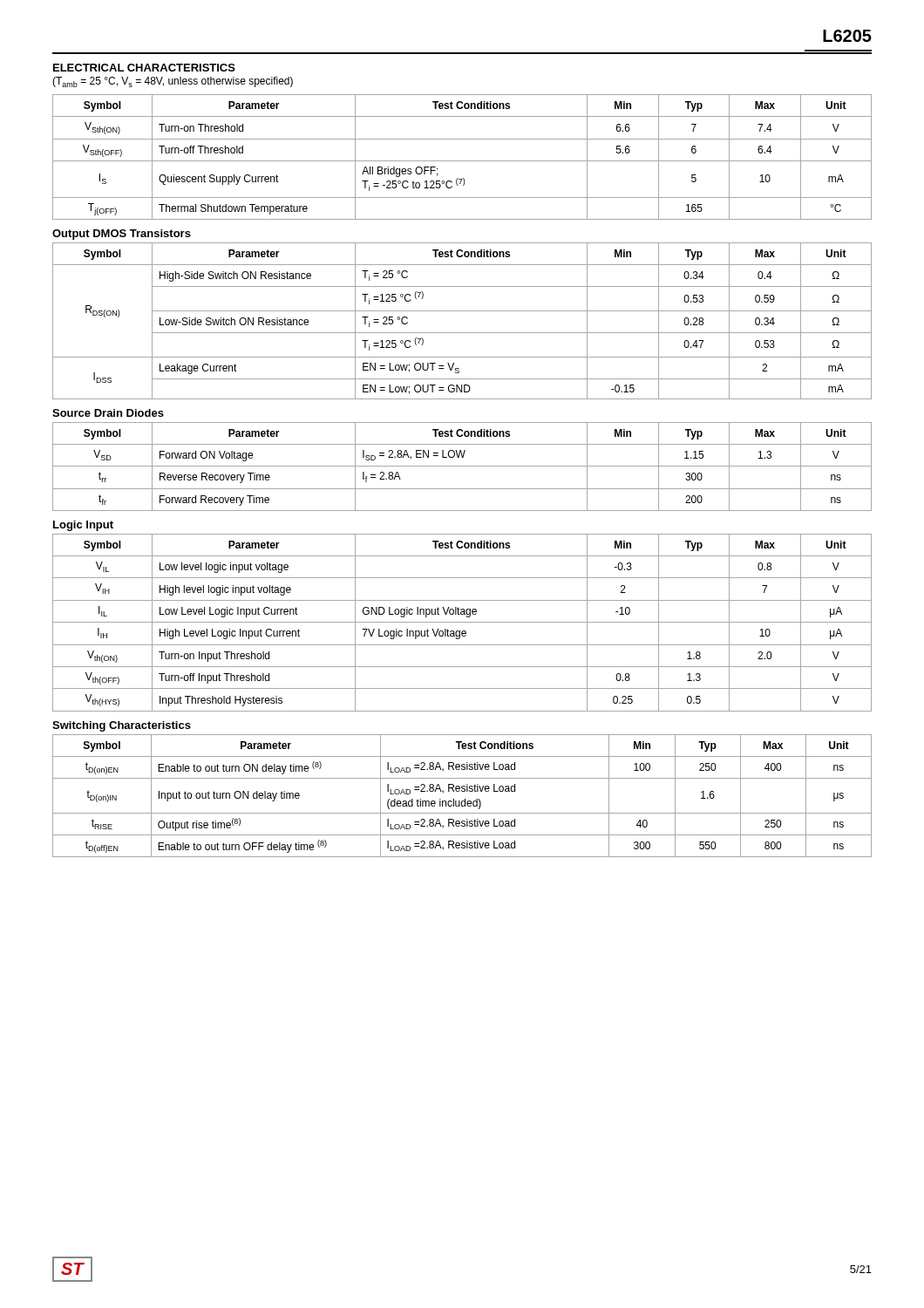Point to the text block starting "Output DMOS Transistors"
Screen dimensions: 1308x924
point(122,233)
